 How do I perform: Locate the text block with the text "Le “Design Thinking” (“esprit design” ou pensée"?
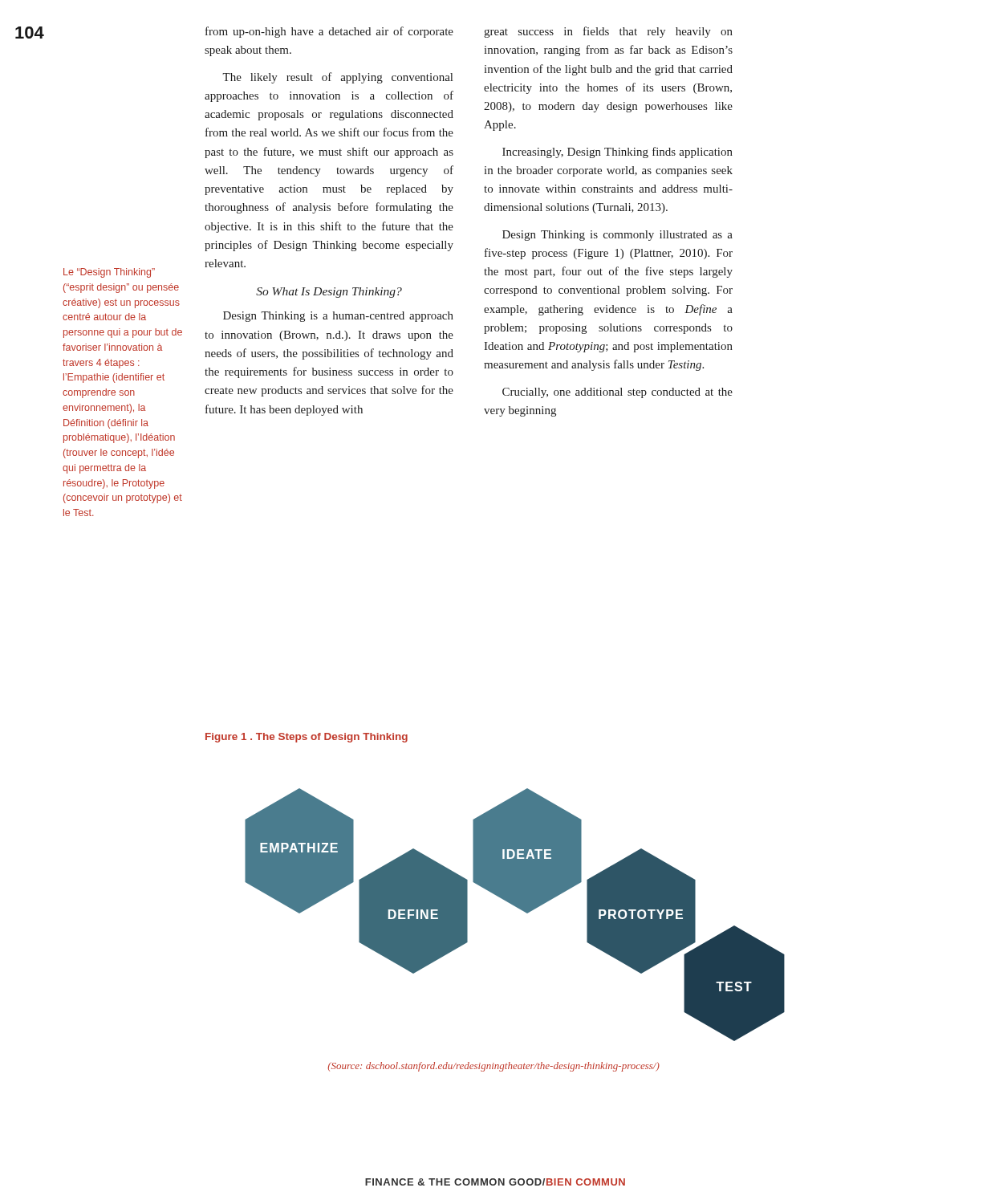point(123,393)
